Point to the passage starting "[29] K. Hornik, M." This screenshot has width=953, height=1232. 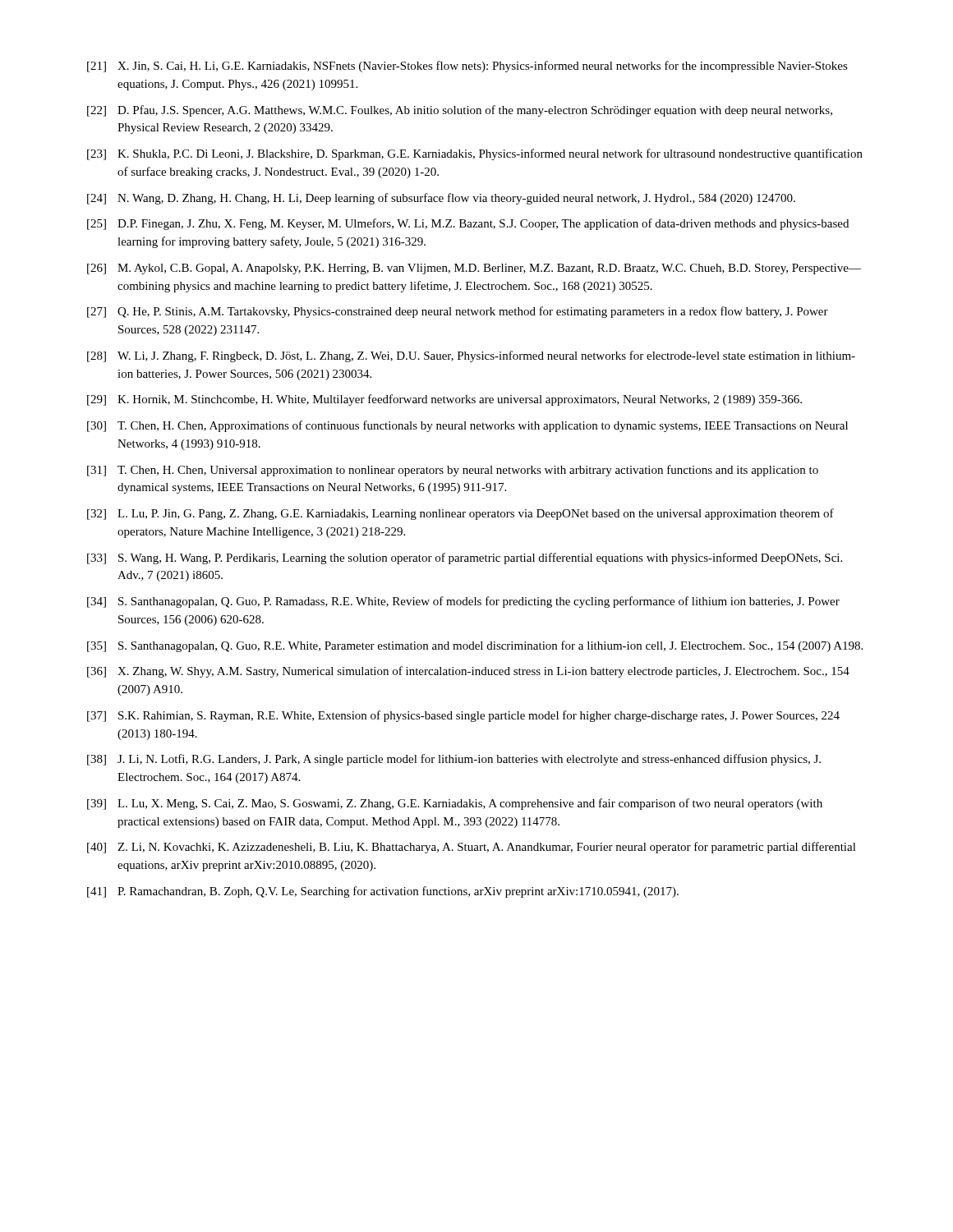pos(476,400)
